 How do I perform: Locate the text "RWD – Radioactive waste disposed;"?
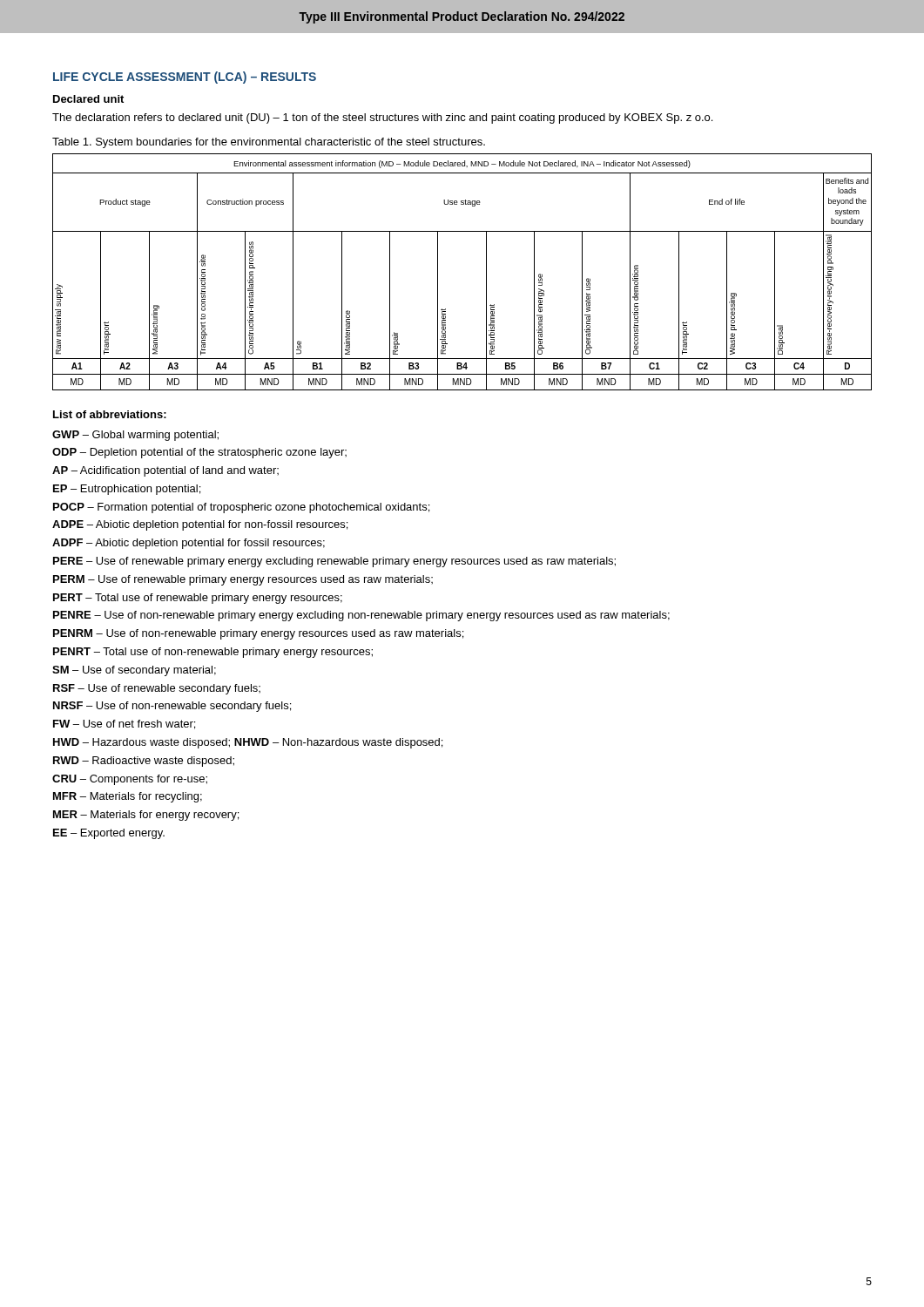point(144,760)
